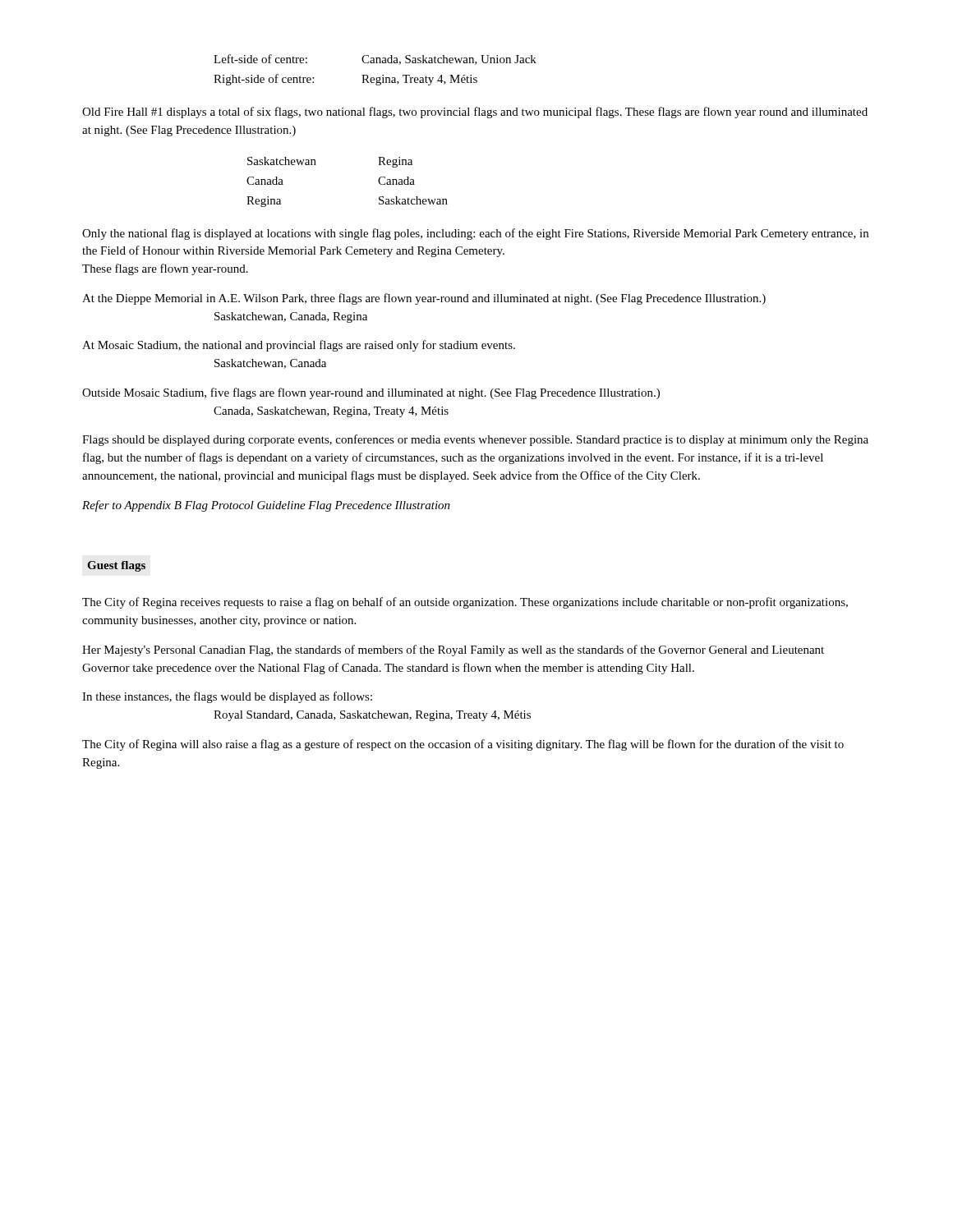
Task: Find the block on this page that starts "Flags should be displayed during corporate events,"
Action: [x=475, y=458]
